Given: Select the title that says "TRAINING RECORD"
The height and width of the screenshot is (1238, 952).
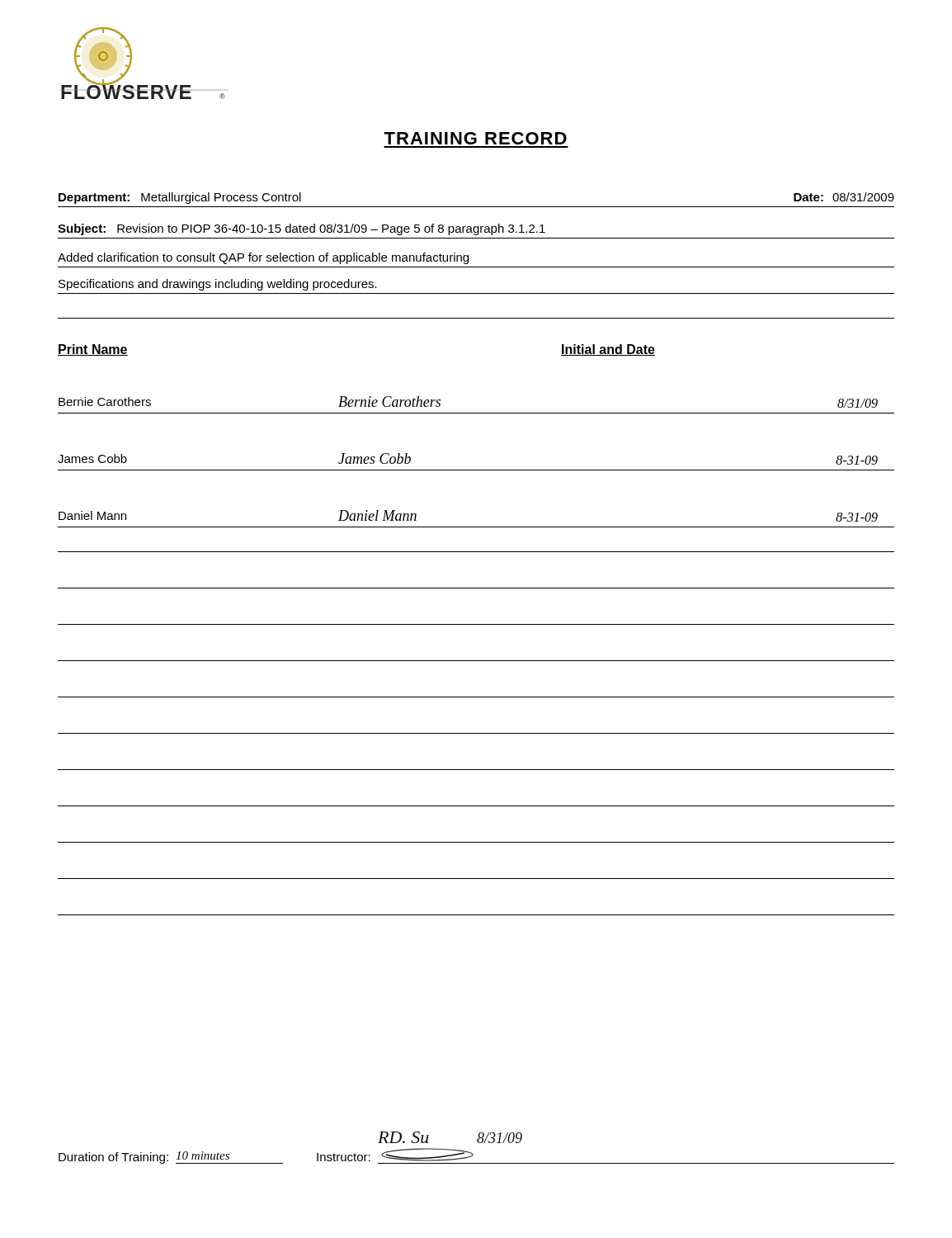Looking at the screenshot, I should [476, 139].
